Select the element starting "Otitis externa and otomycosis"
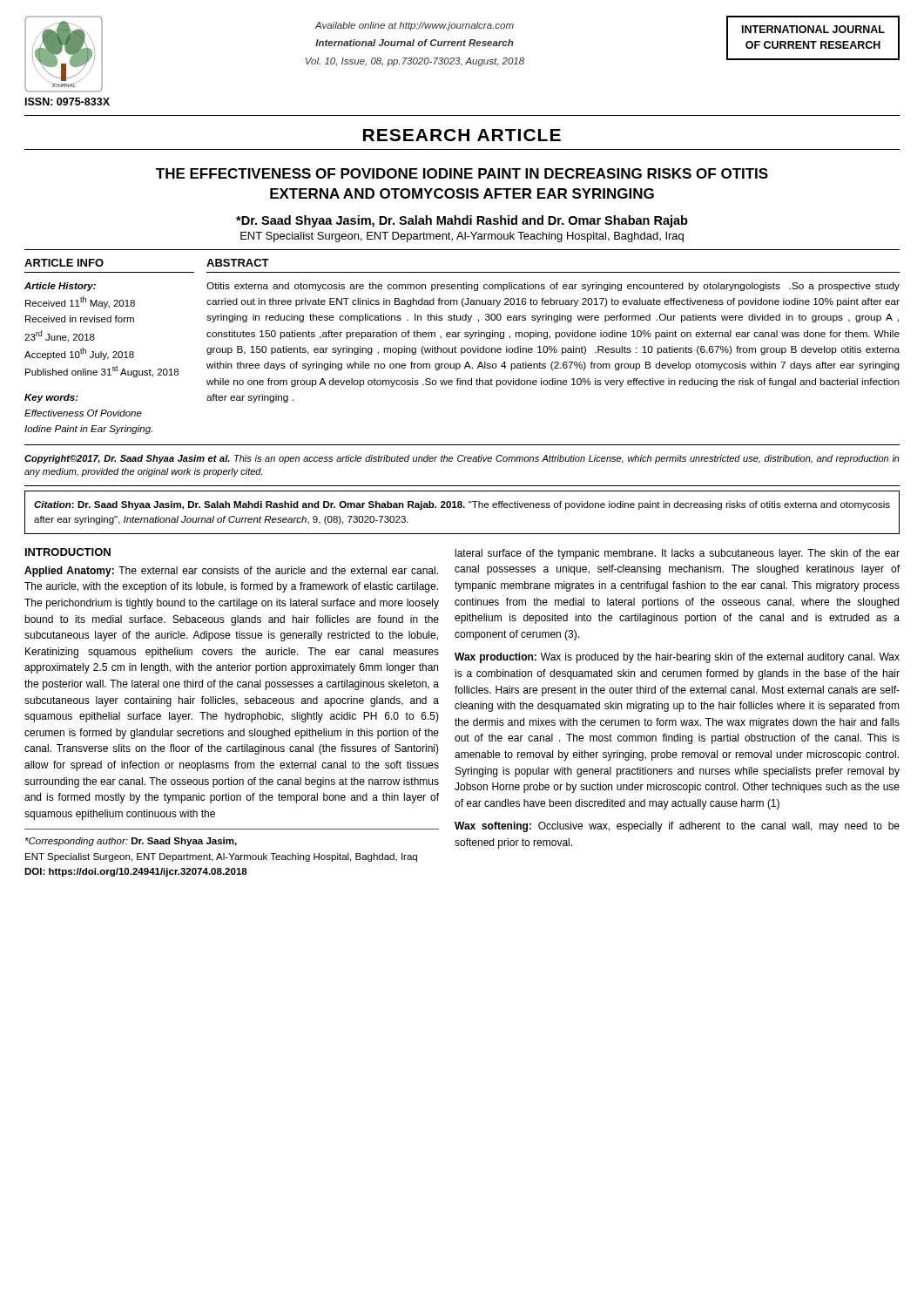Viewport: 924px width, 1307px height. pos(553,341)
